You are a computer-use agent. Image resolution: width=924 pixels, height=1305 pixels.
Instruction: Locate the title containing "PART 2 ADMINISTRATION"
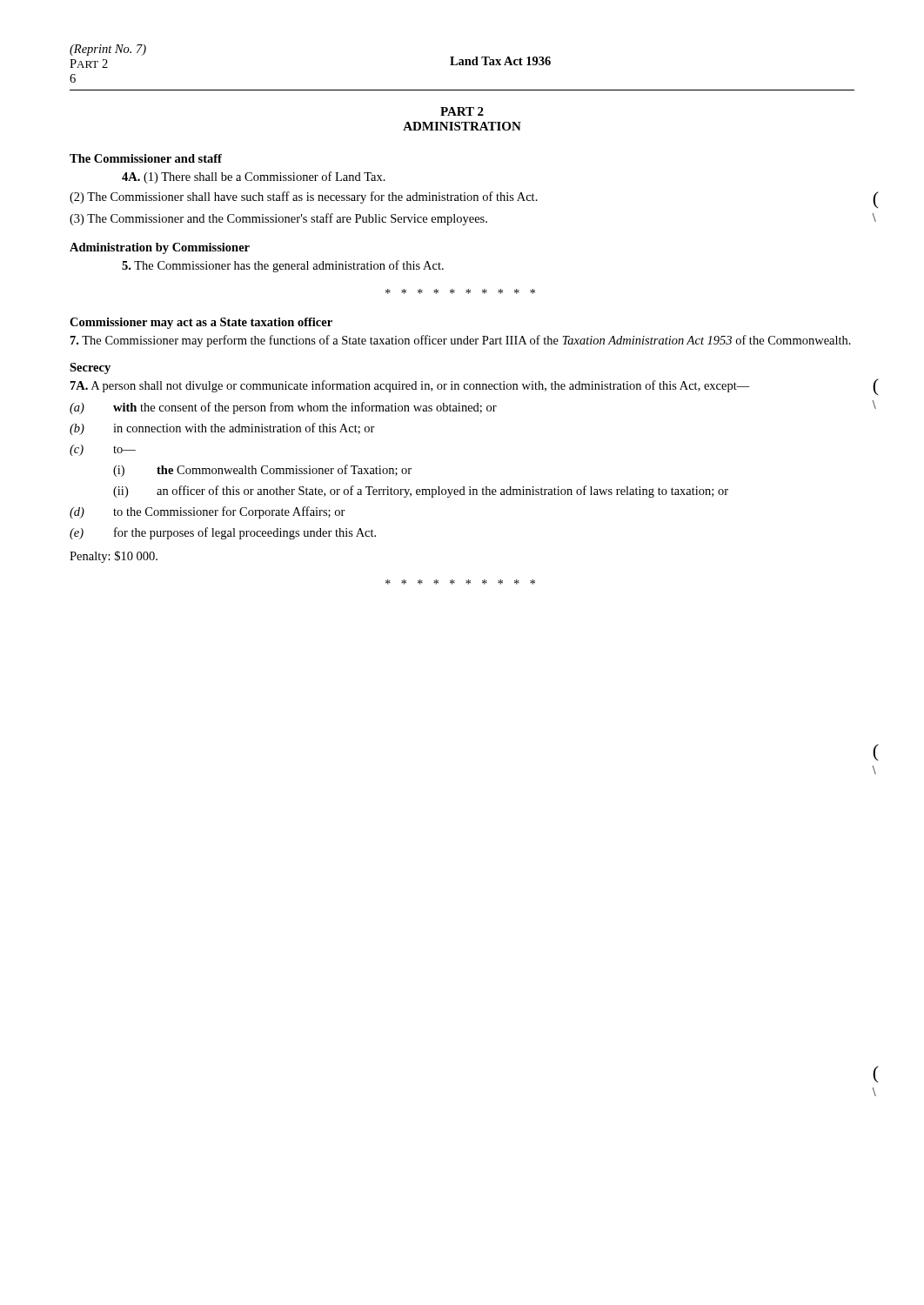(x=462, y=119)
